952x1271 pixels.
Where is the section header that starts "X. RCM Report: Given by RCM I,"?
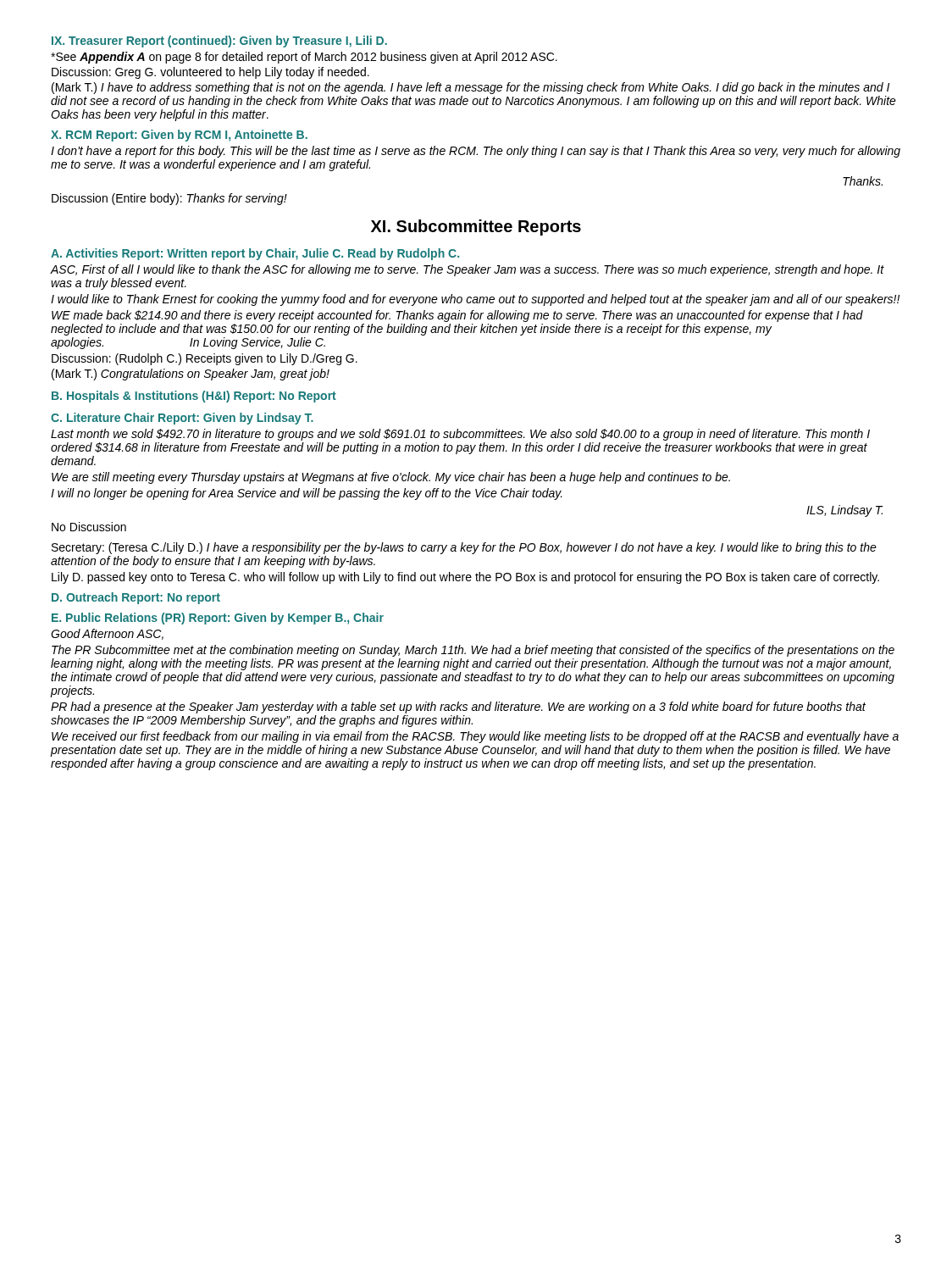click(179, 135)
